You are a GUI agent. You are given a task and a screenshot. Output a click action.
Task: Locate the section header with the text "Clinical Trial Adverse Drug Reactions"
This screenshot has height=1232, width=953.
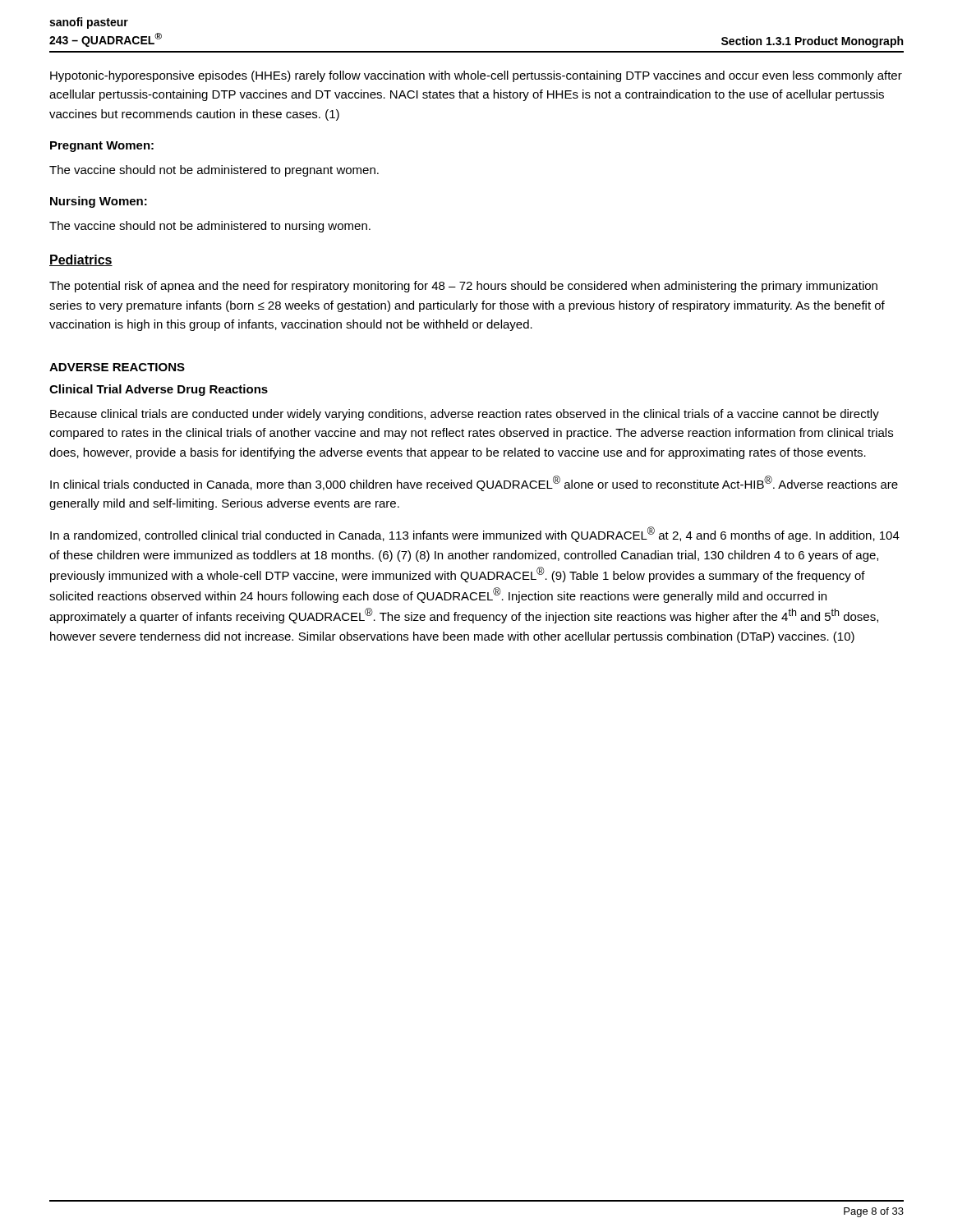coord(159,389)
